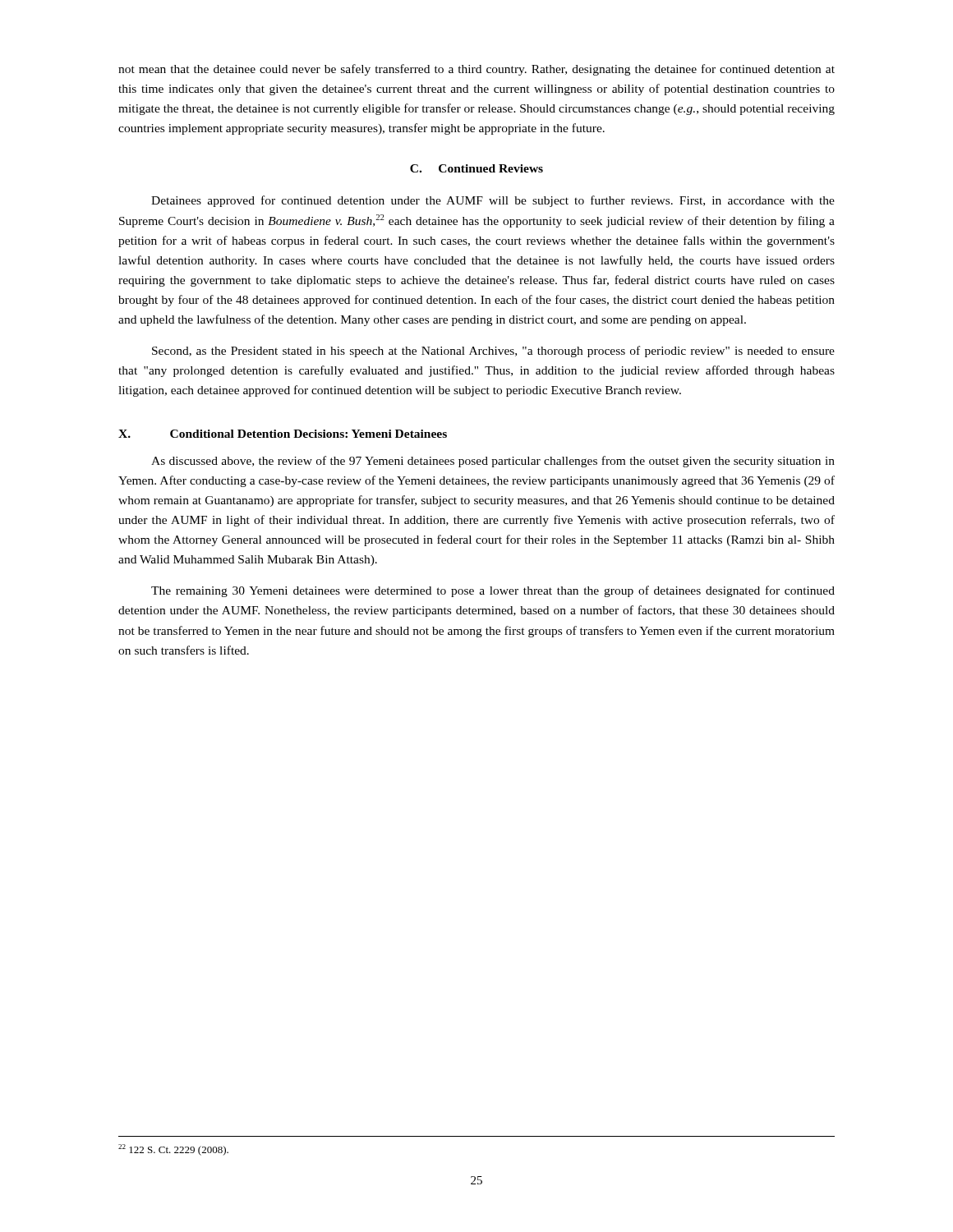Click on the region starting "X. Conditional Detention Decisions: Yemeni Detainees"

[x=283, y=434]
